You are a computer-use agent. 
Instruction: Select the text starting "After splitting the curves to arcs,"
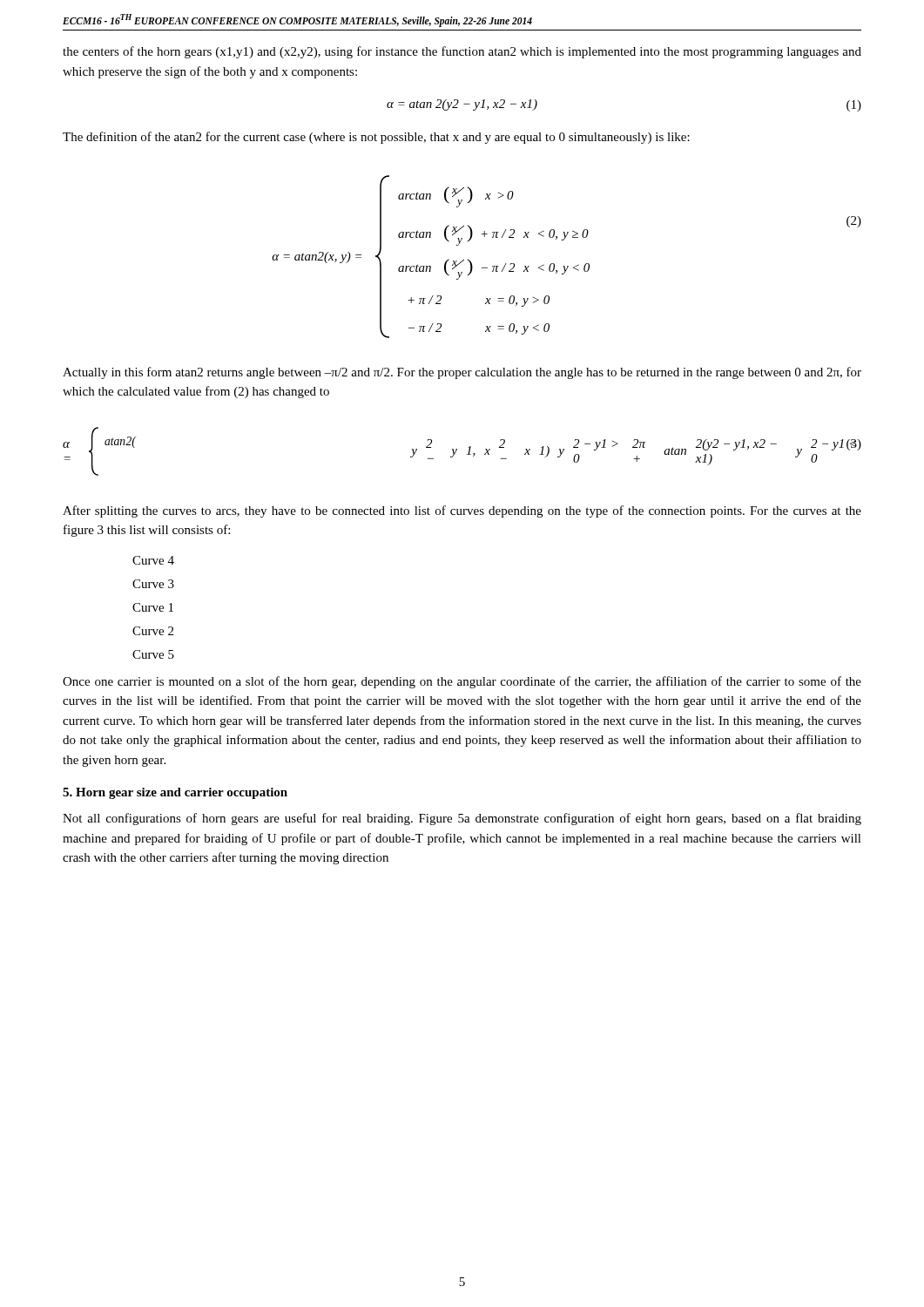click(x=462, y=520)
